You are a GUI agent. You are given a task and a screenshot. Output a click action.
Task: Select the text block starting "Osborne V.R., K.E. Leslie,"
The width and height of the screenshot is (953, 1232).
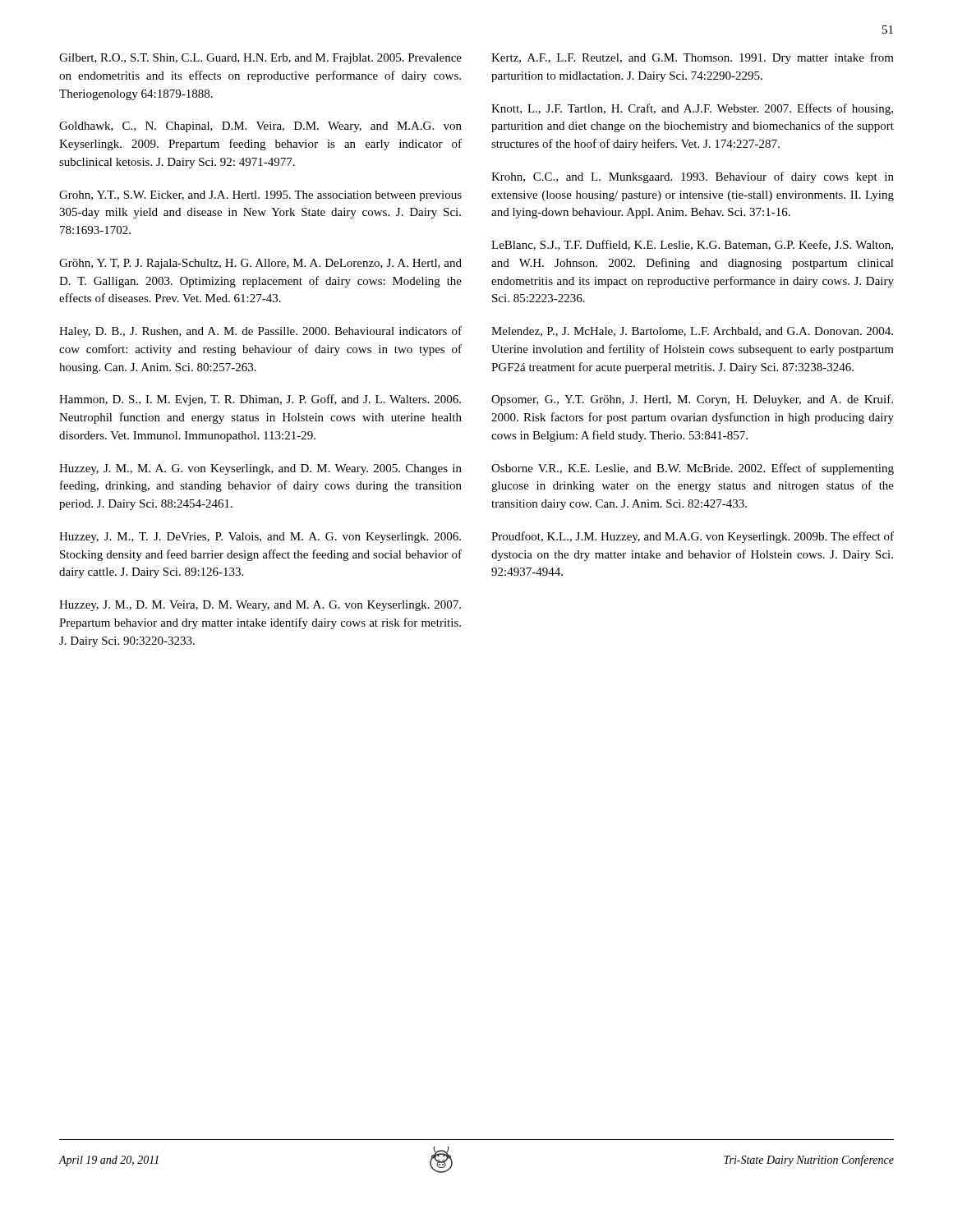coord(693,486)
